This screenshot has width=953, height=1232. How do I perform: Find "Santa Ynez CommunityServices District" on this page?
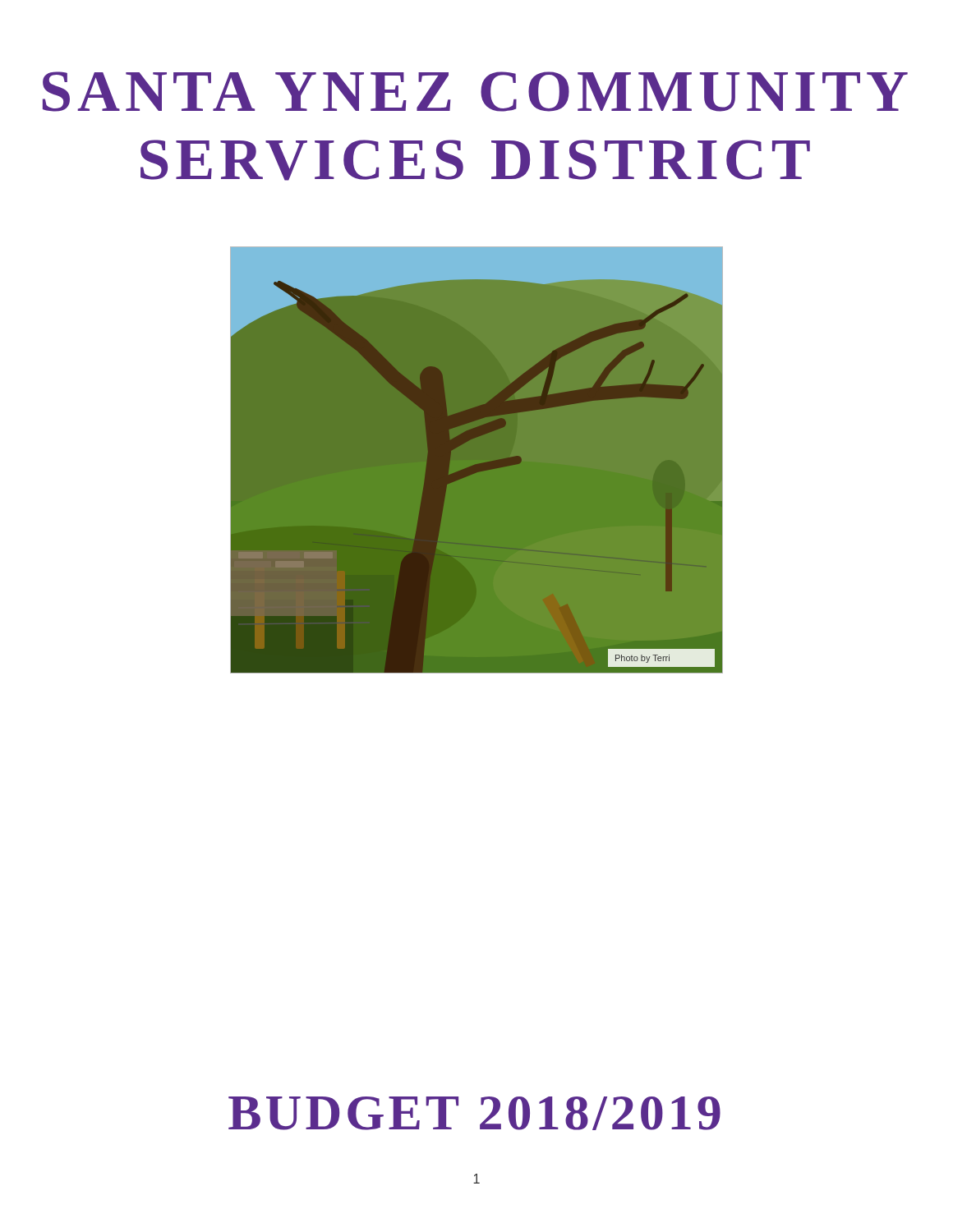(x=476, y=126)
